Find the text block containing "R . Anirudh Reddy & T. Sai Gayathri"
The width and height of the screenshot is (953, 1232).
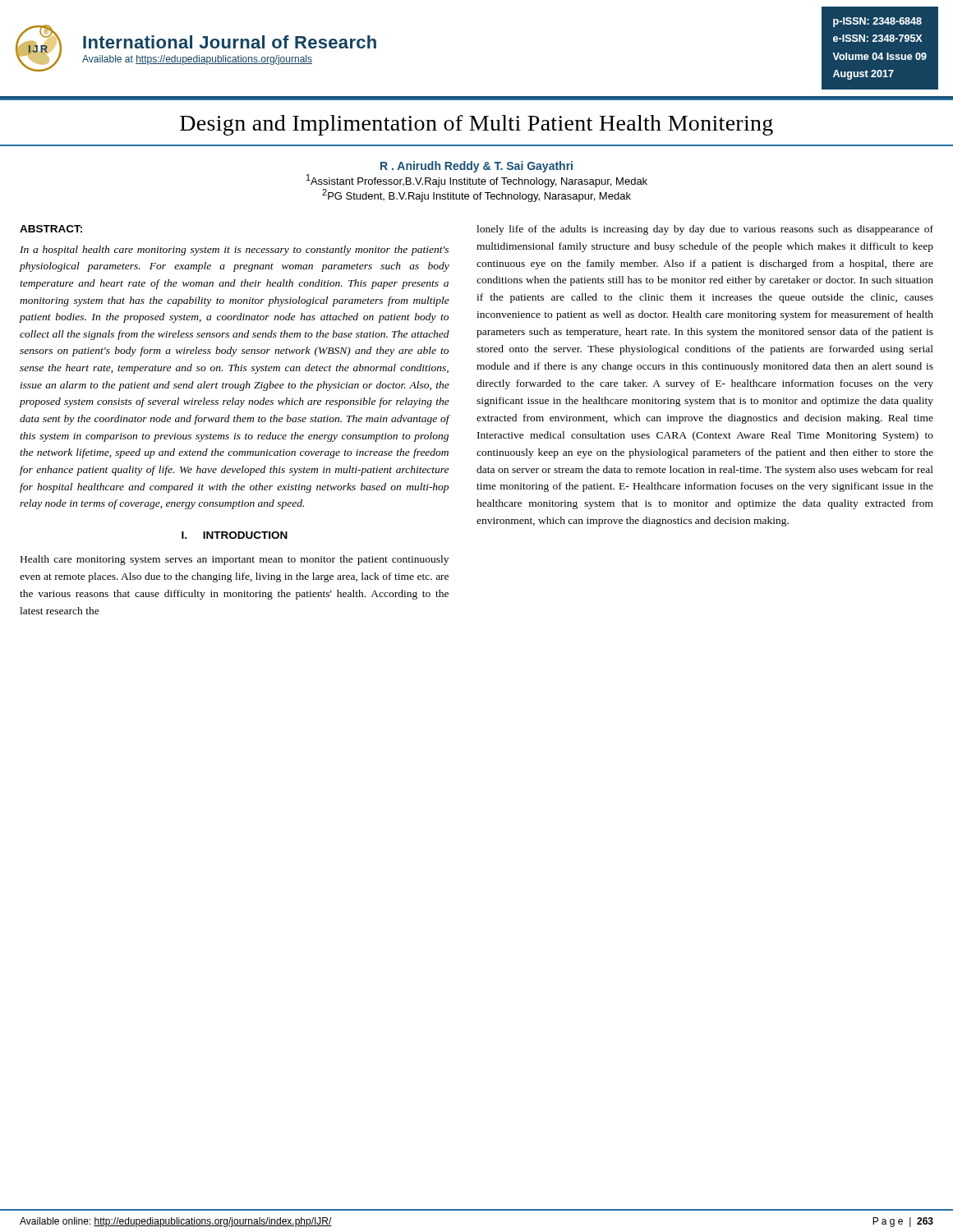(x=476, y=181)
